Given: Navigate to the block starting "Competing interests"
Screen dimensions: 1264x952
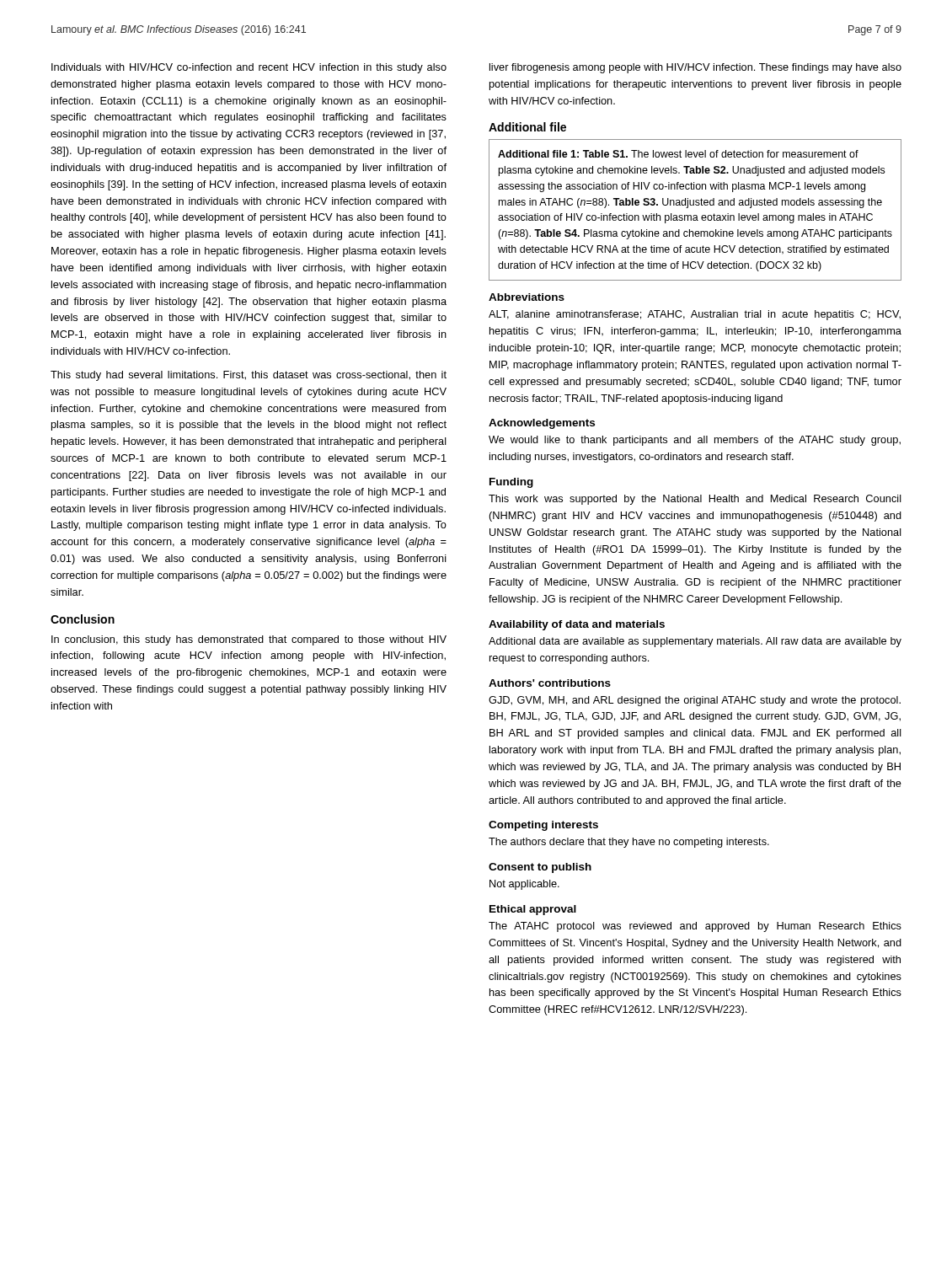Looking at the screenshot, I should 544,825.
